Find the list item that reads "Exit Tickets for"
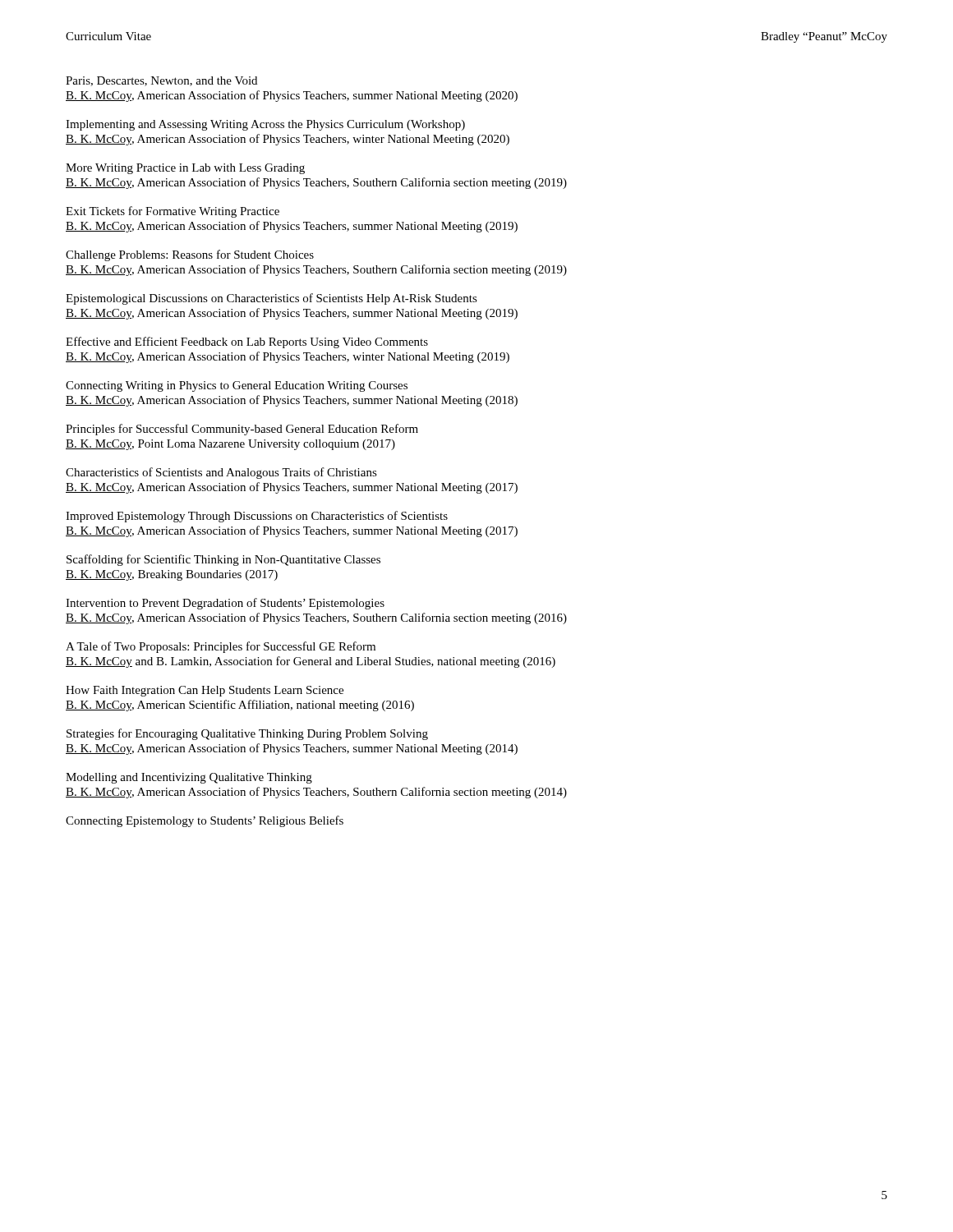The height and width of the screenshot is (1232, 953). pos(476,219)
